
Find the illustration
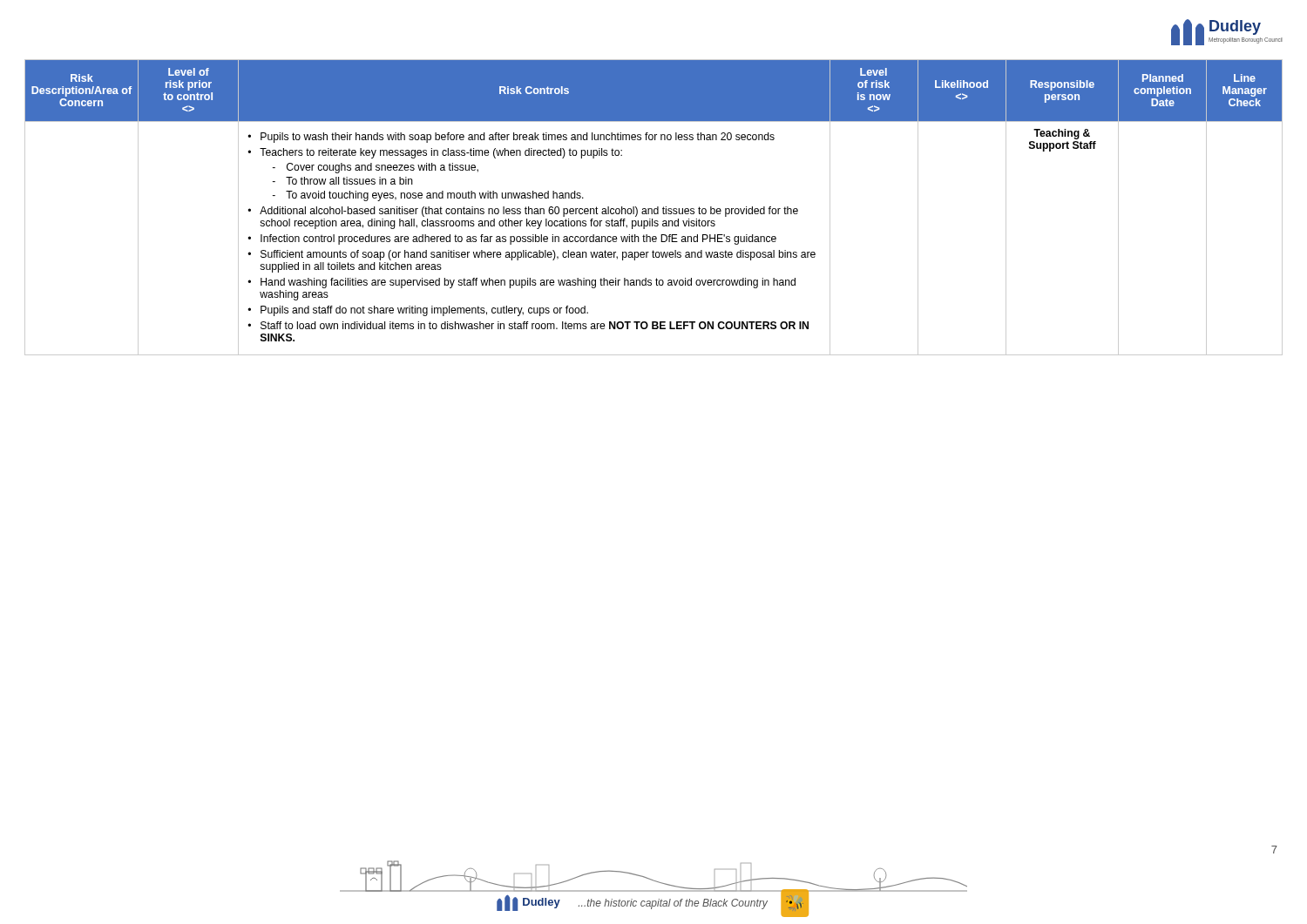tap(654, 873)
